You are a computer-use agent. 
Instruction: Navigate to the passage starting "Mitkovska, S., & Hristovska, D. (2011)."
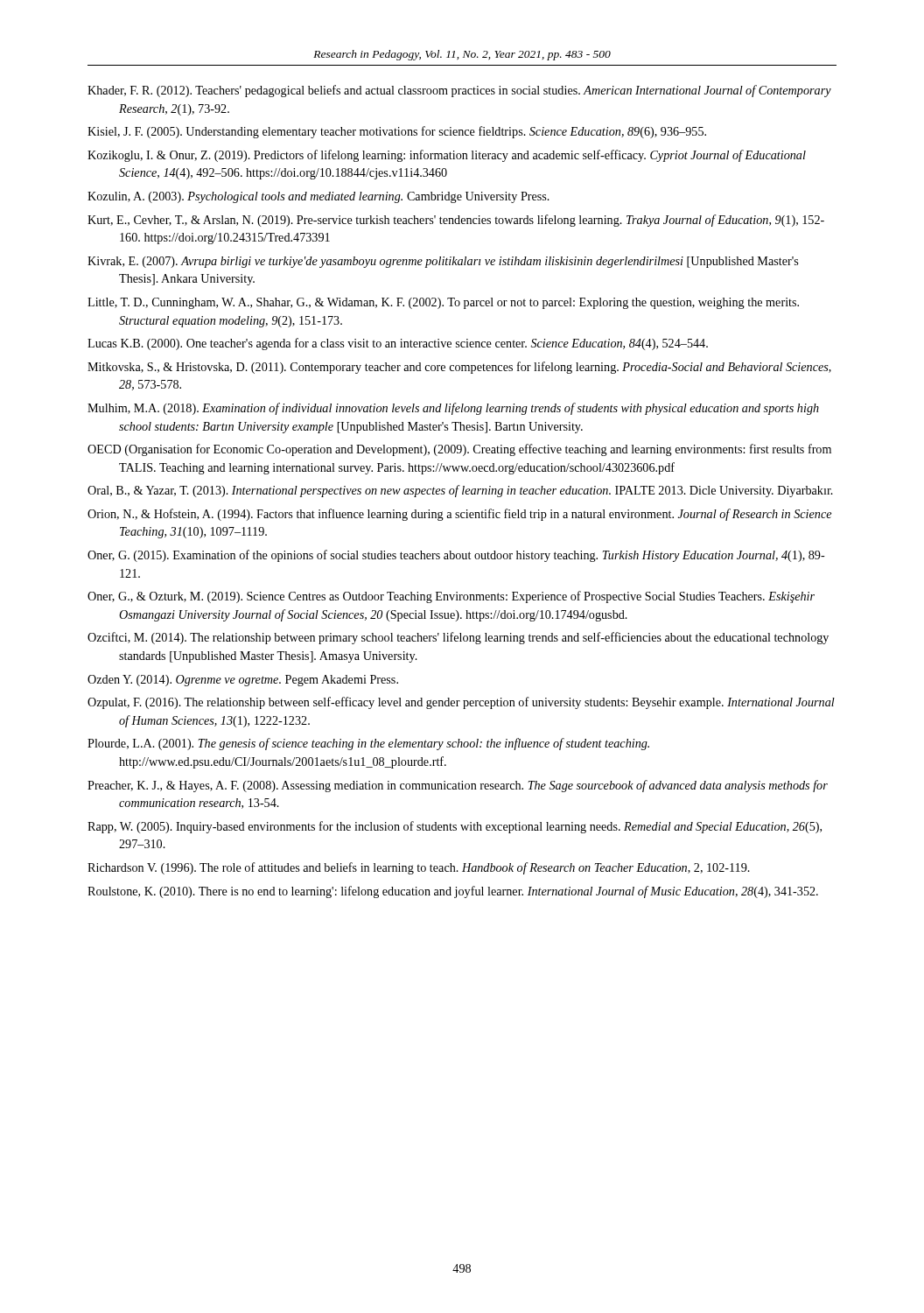460,376
